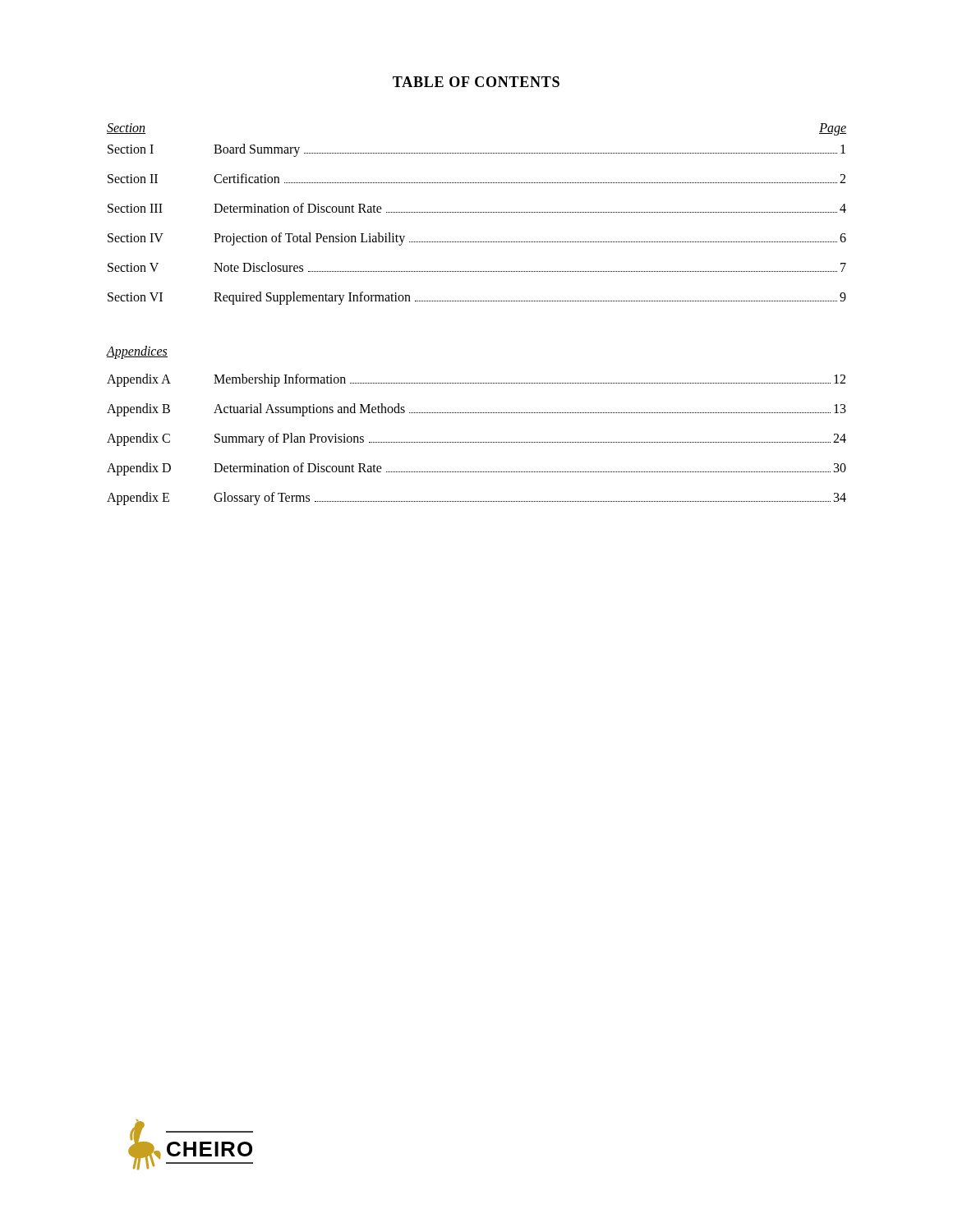
Task: Locate the list item containing "Section II Certification"
Action: click(x=476, y=179)
